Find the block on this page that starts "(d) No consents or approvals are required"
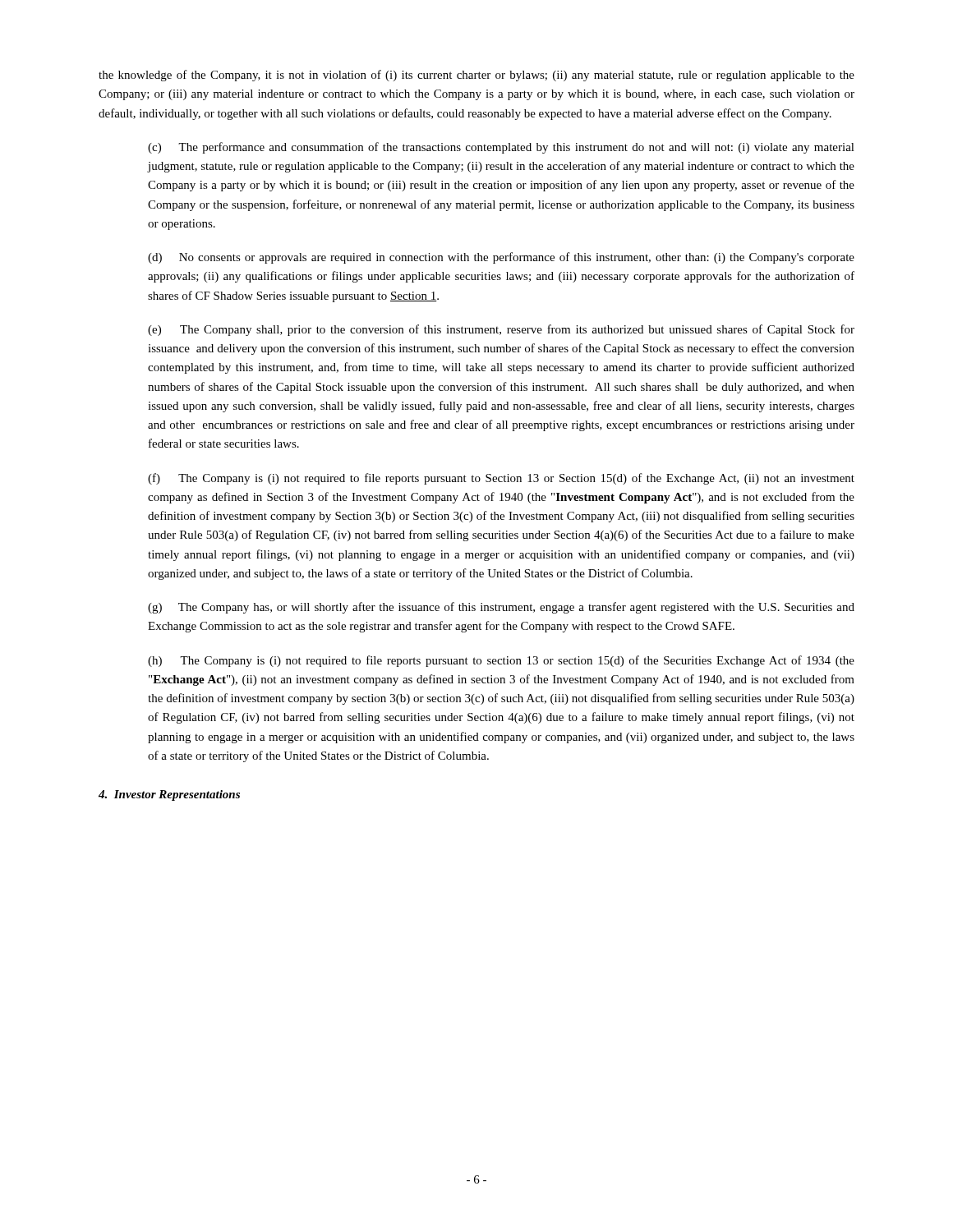The height and width of the screenshot is (1232, 953). point(501,276)
